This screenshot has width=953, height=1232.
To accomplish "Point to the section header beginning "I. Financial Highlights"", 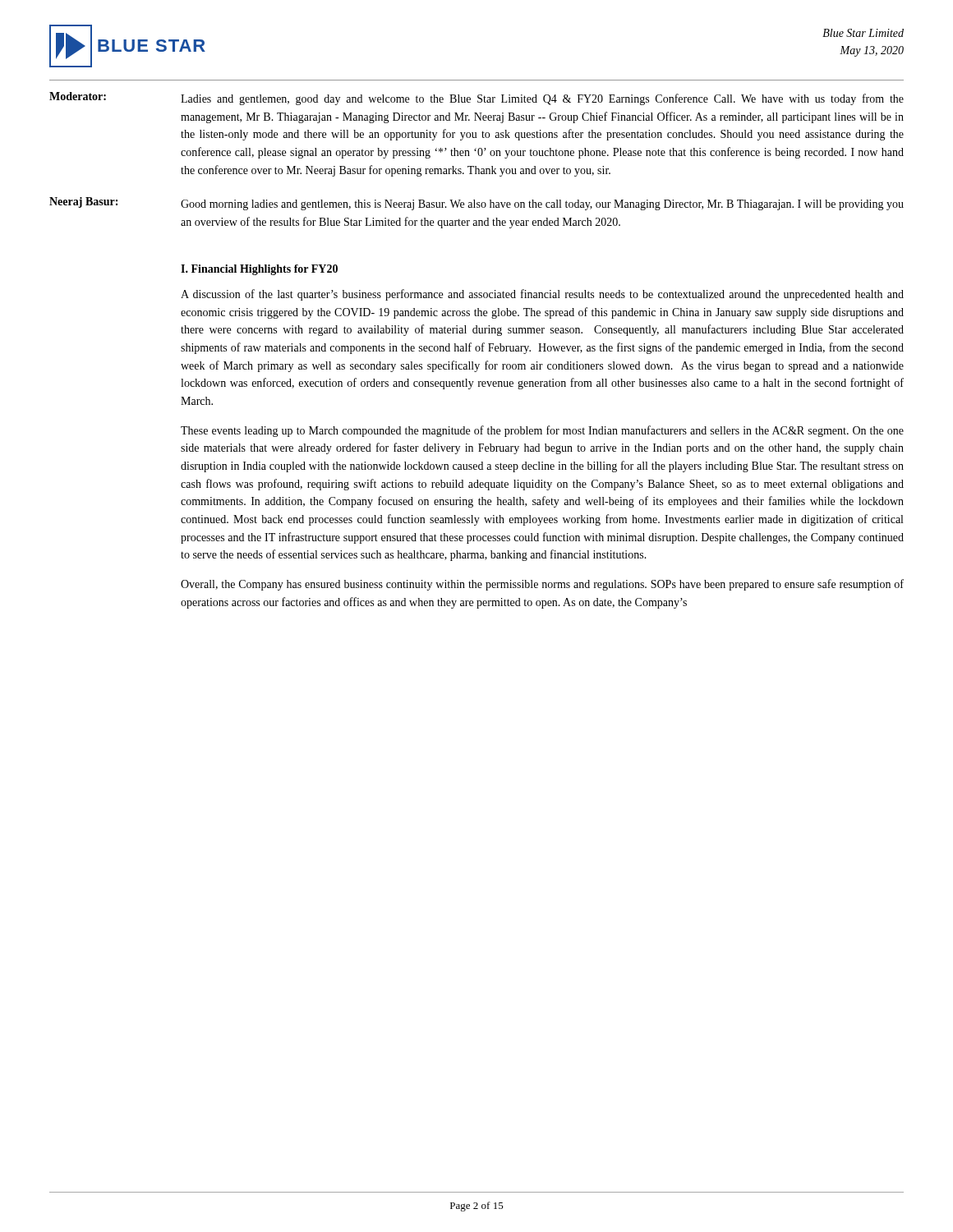I will (x=259, y=269).
